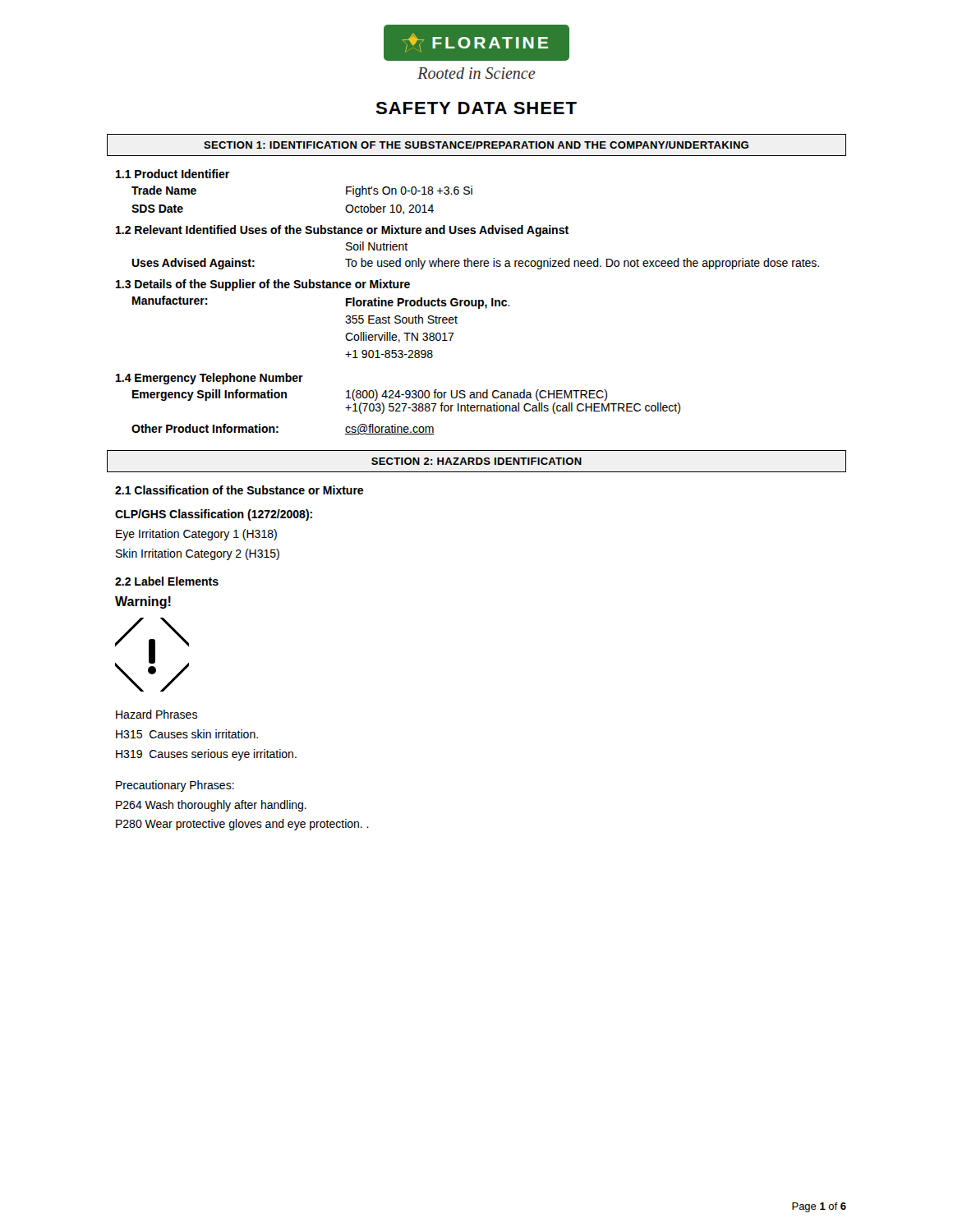953x1232 pixels.
Task: Locate the text block containing "Hazard Phrases H315 Causes skin irritation. H319 Causes"
Action: pos(206,734)
